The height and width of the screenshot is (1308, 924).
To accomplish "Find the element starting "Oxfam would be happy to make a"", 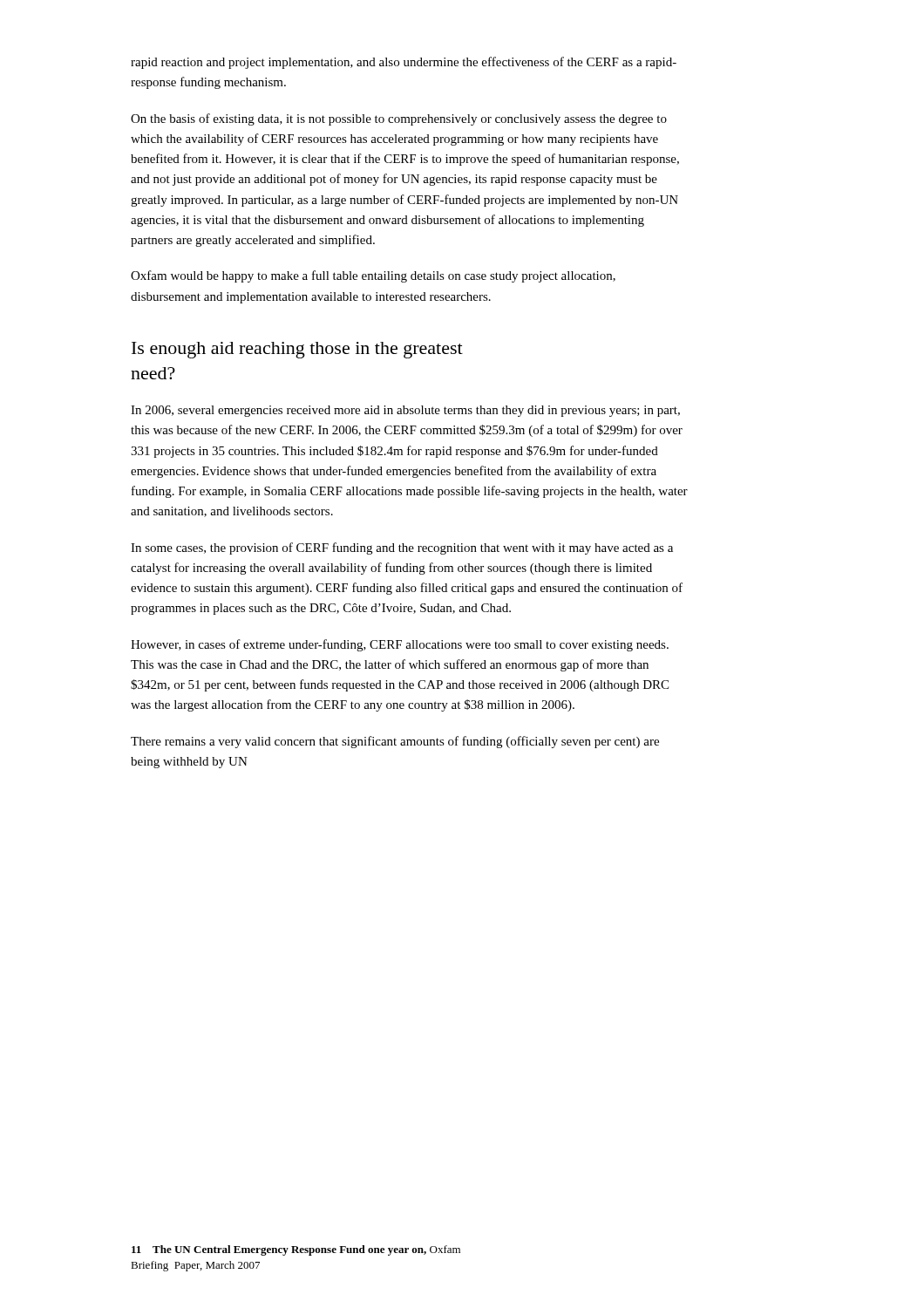I will click(x=373, y=286).
